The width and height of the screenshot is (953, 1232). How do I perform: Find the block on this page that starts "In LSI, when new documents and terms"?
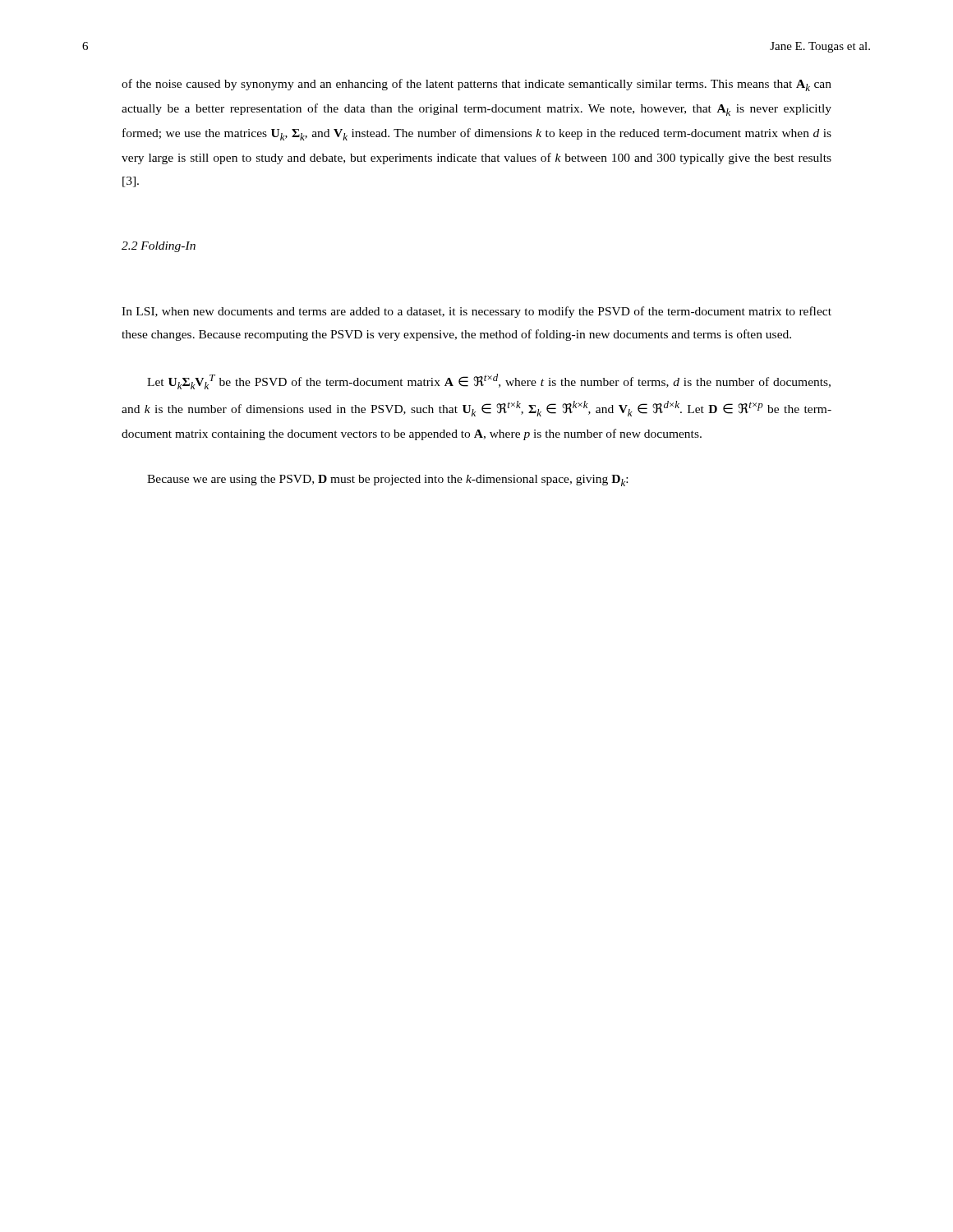(x=476, y=322)
